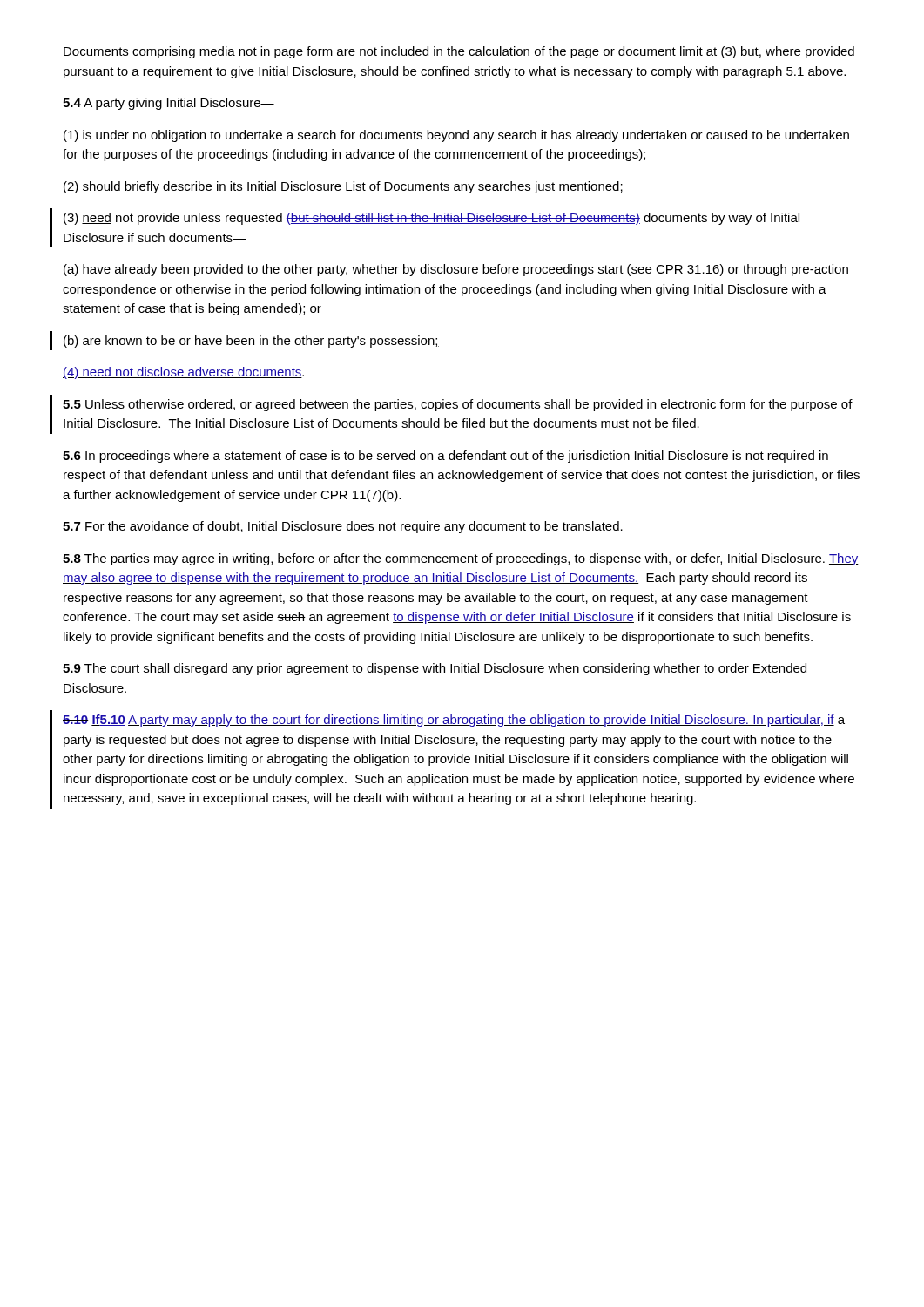
Task: Navigate to the block starting "9 The court"
Action: pyautogui.click(x=435, y=678)
